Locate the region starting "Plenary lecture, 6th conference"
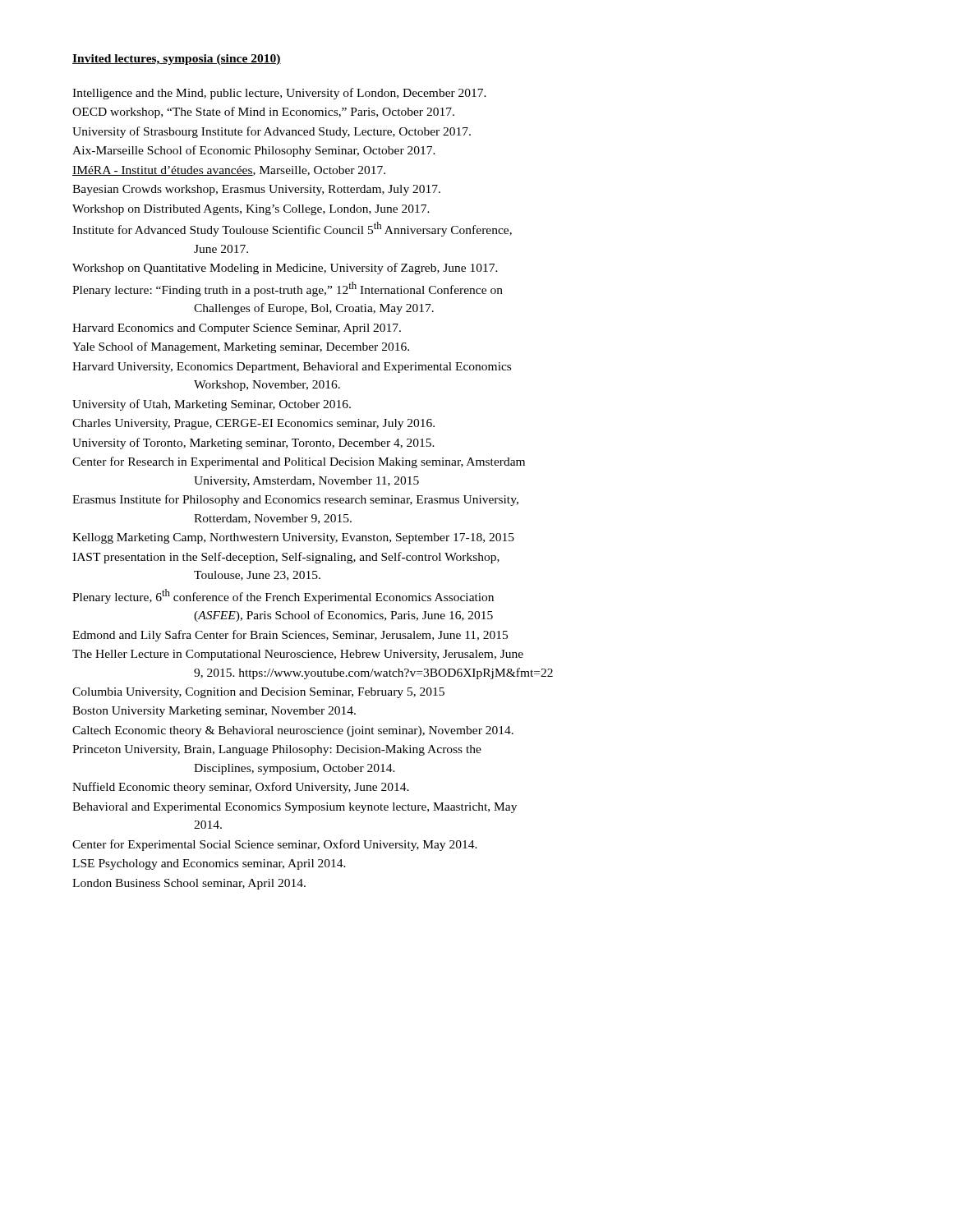The height and width of the screenshot is (1232, 953). point(475,605)
